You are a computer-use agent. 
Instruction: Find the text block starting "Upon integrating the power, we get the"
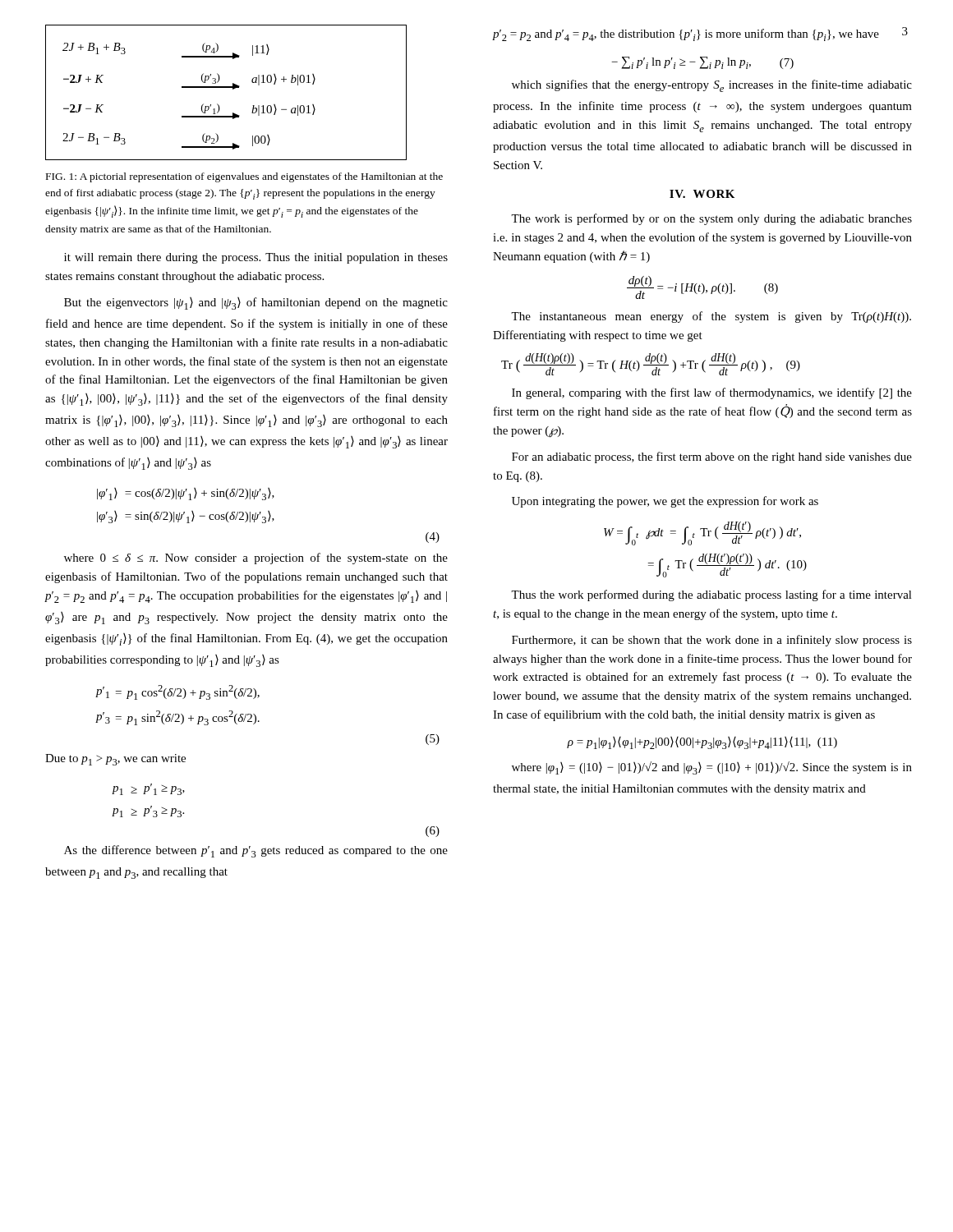coord(665,501)
